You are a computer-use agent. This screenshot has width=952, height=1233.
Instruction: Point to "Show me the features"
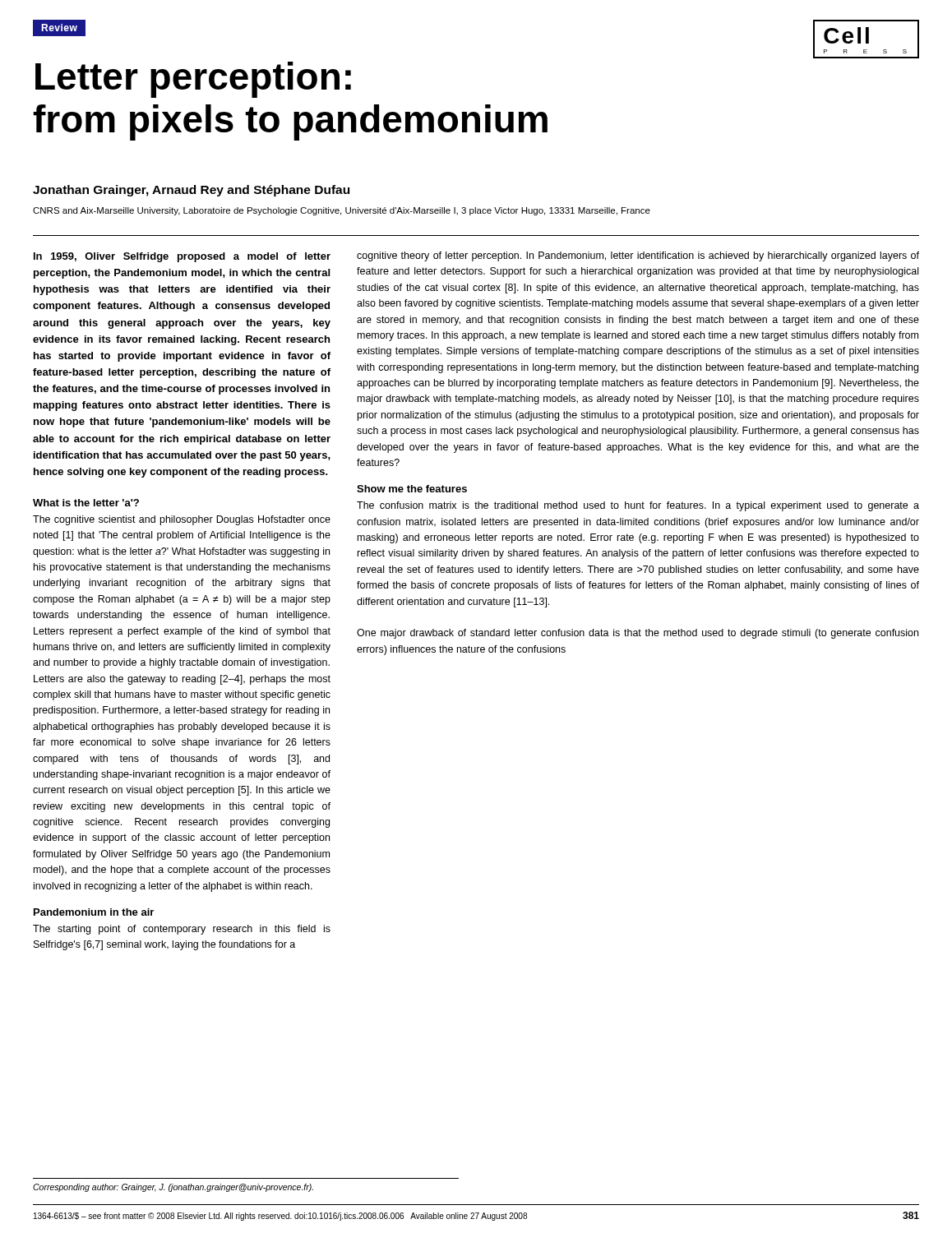412,489
